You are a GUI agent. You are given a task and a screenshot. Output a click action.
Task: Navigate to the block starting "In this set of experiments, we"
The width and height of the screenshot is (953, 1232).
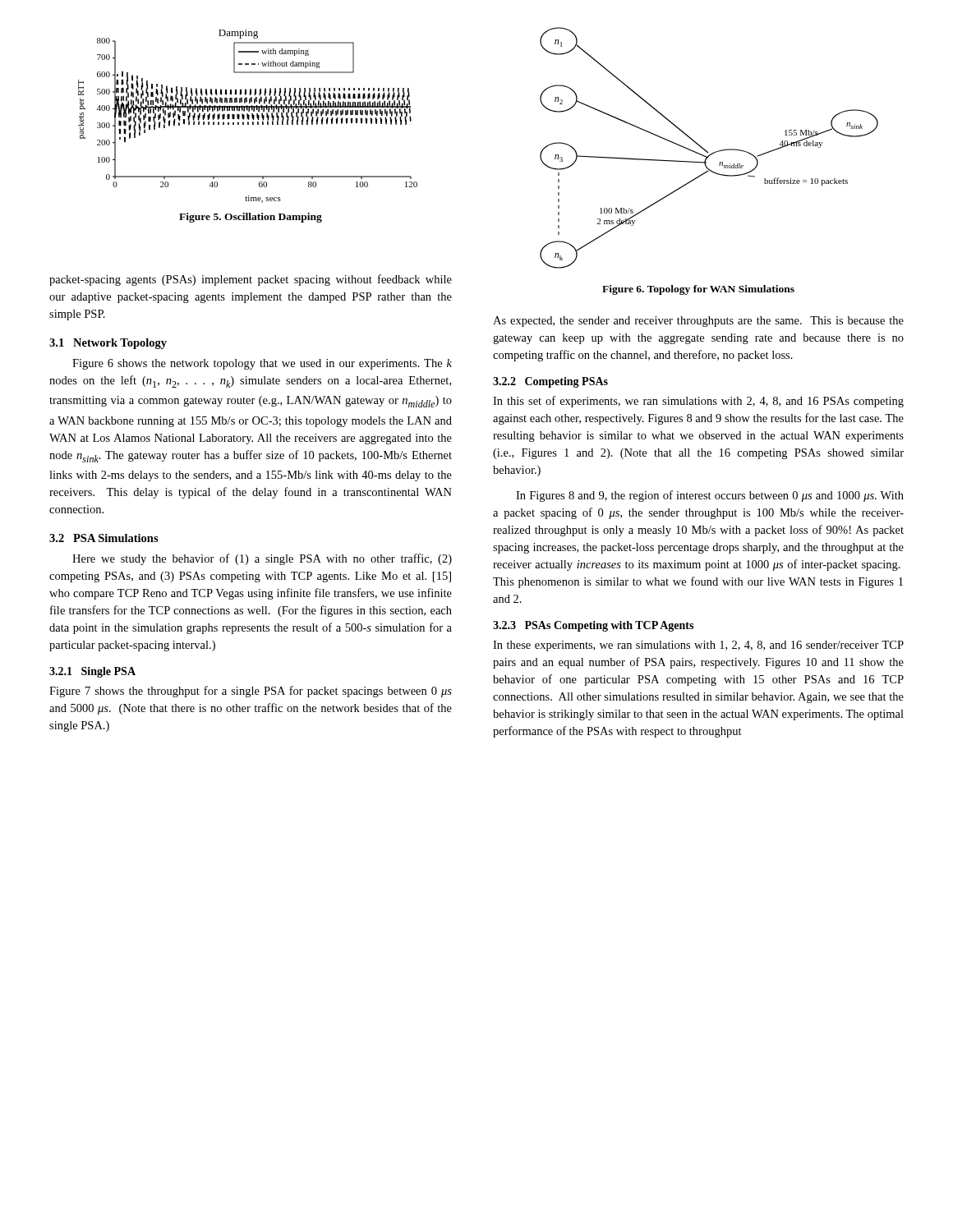[698, 435]
